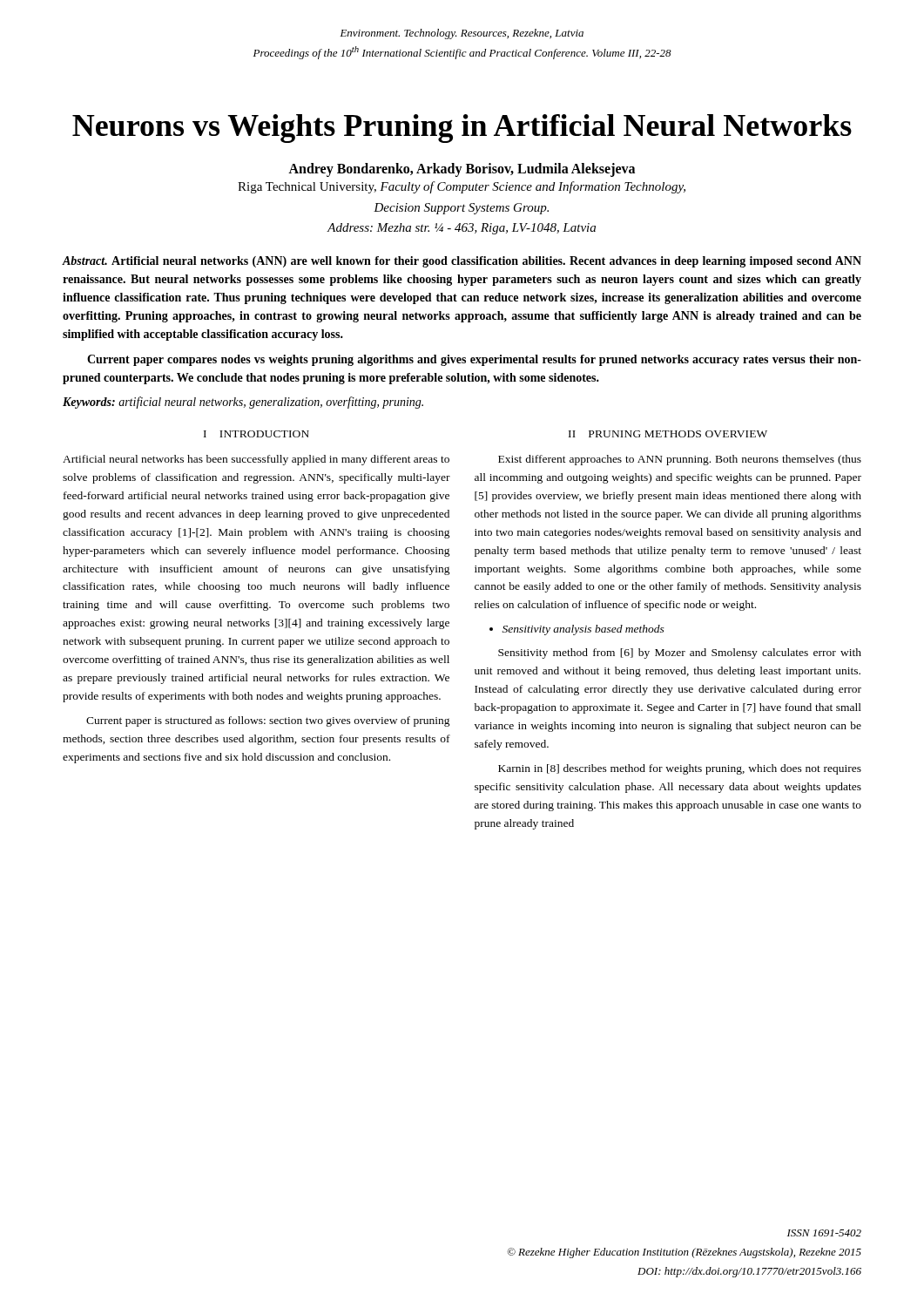Find the text block starting "Neurons vs Weights Pruning in Artificial Neural"
924x1307 pixels.
coord(462,126)
